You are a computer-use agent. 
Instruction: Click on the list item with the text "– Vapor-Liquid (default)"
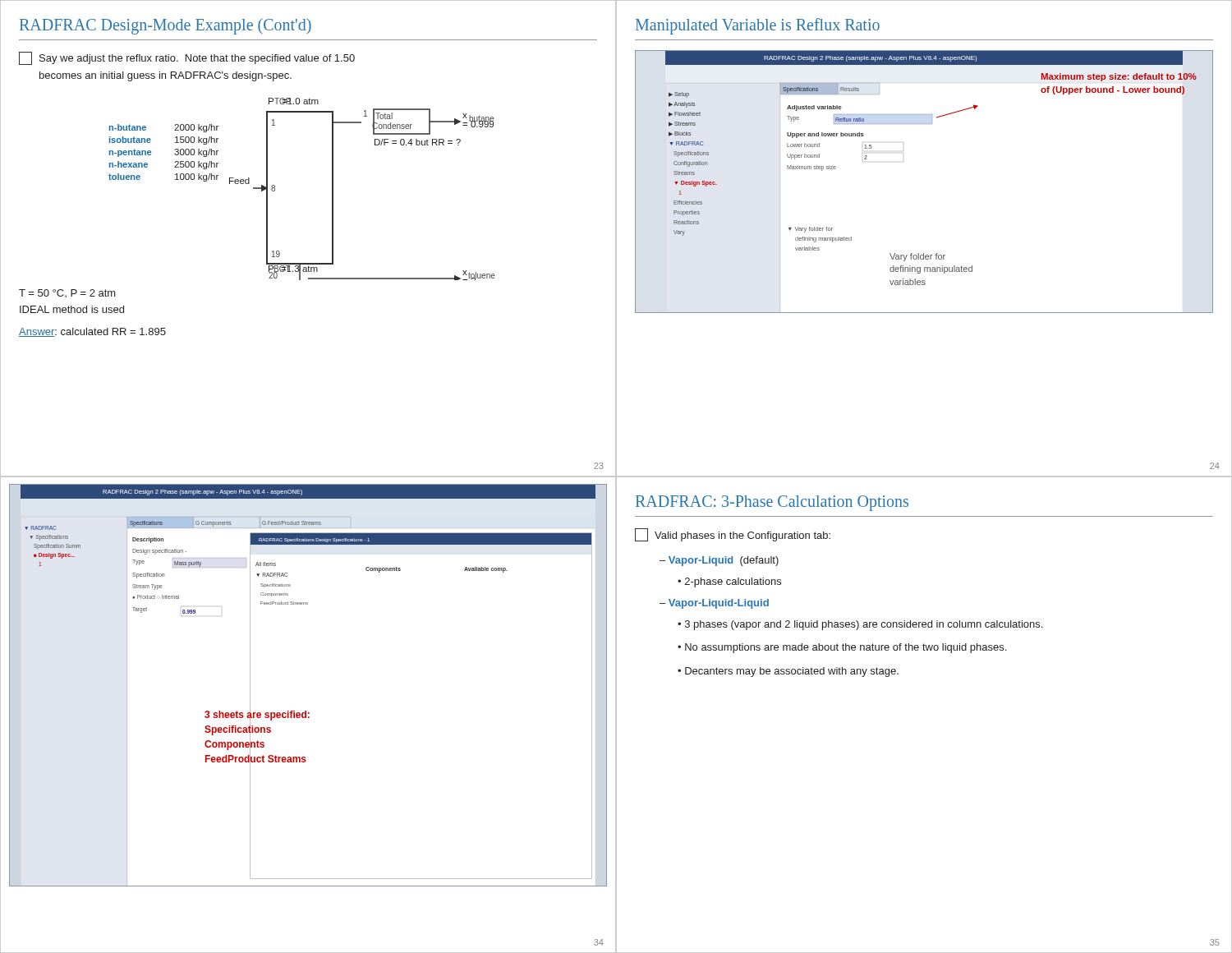[719, 560]
